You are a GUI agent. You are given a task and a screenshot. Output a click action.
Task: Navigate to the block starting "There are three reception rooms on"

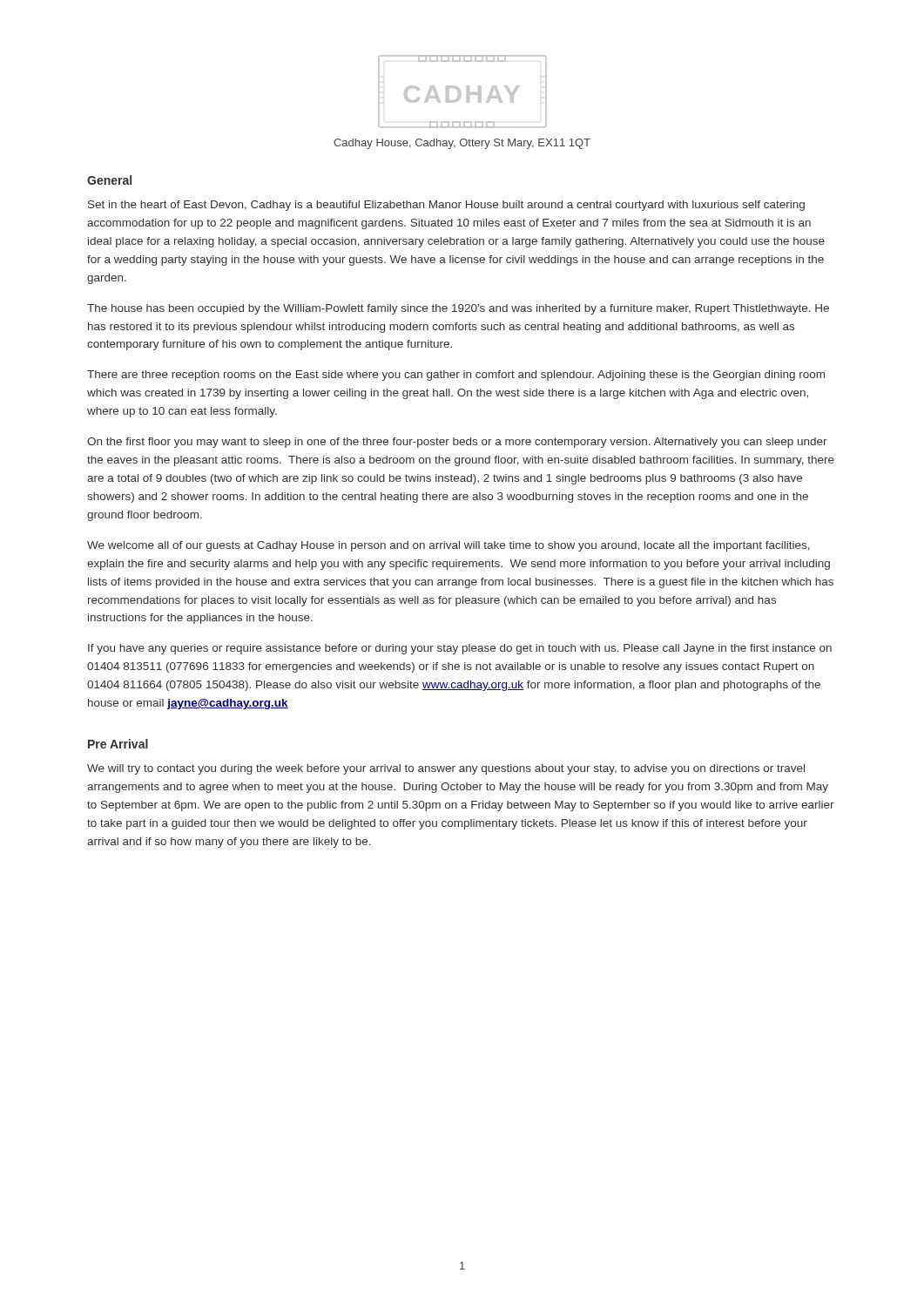click(x=456, y=393)
